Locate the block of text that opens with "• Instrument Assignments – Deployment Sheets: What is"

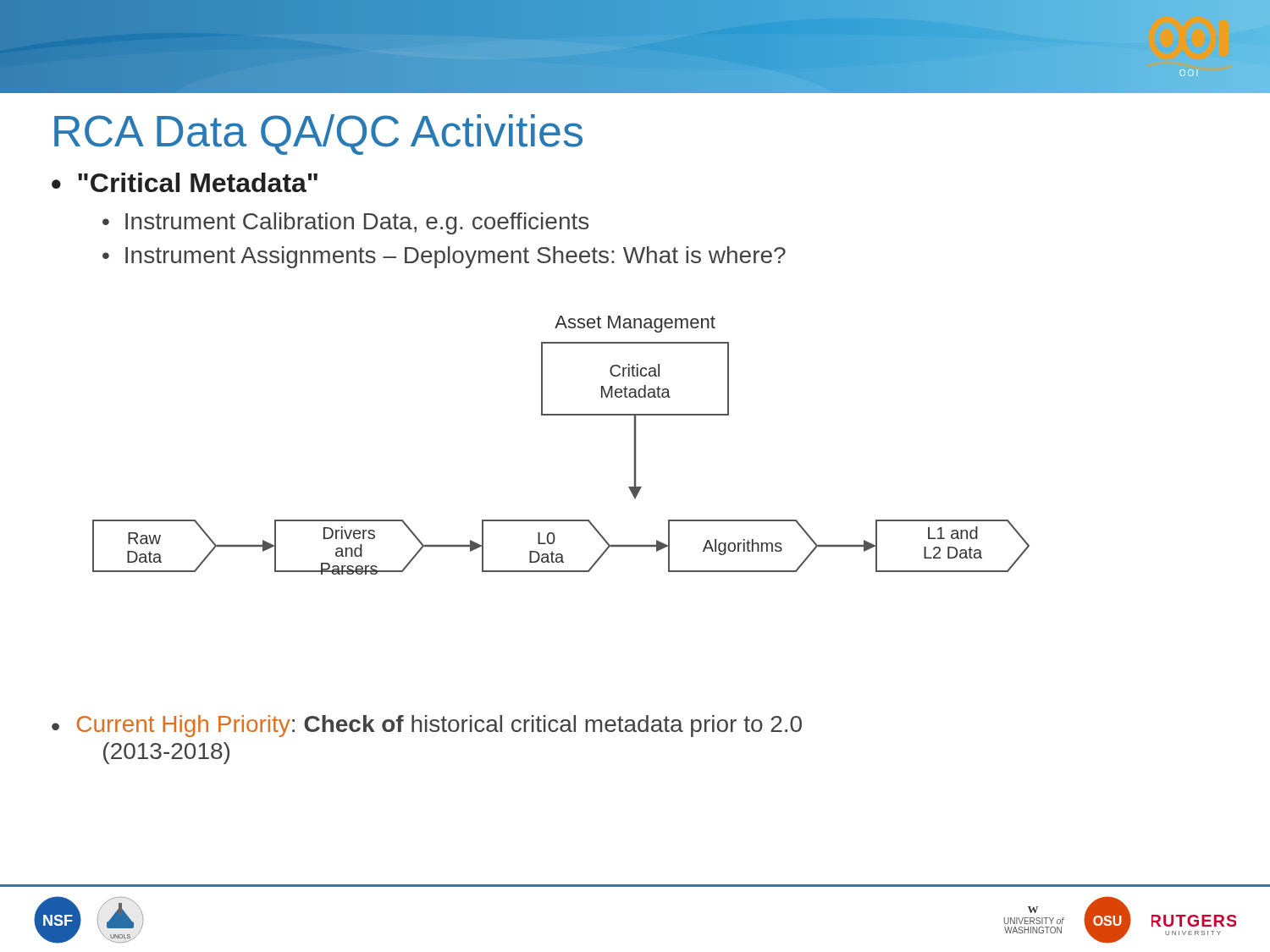point(444,256)
